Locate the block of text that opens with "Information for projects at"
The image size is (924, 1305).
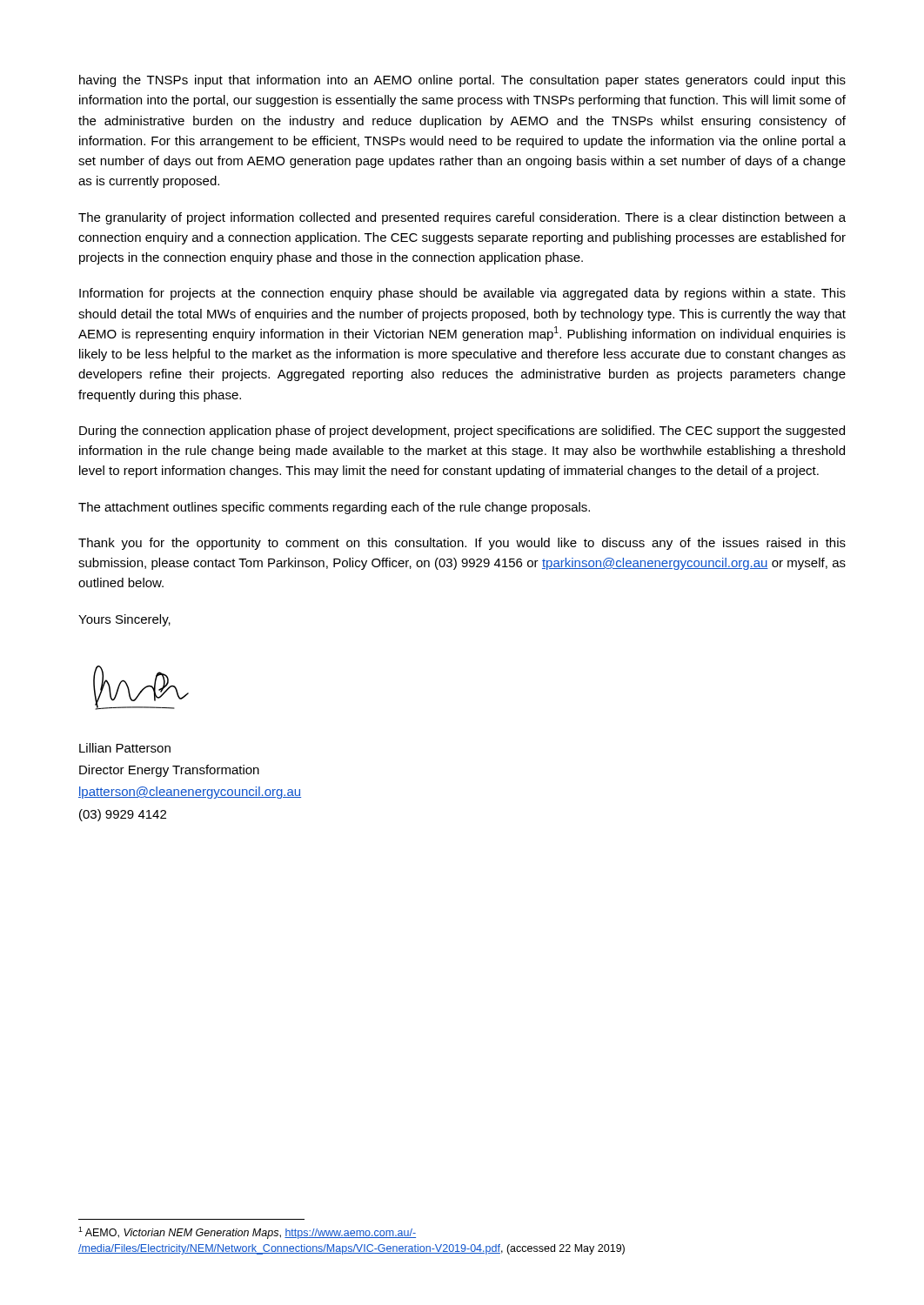pyautogui.click(x=462, y=344)
